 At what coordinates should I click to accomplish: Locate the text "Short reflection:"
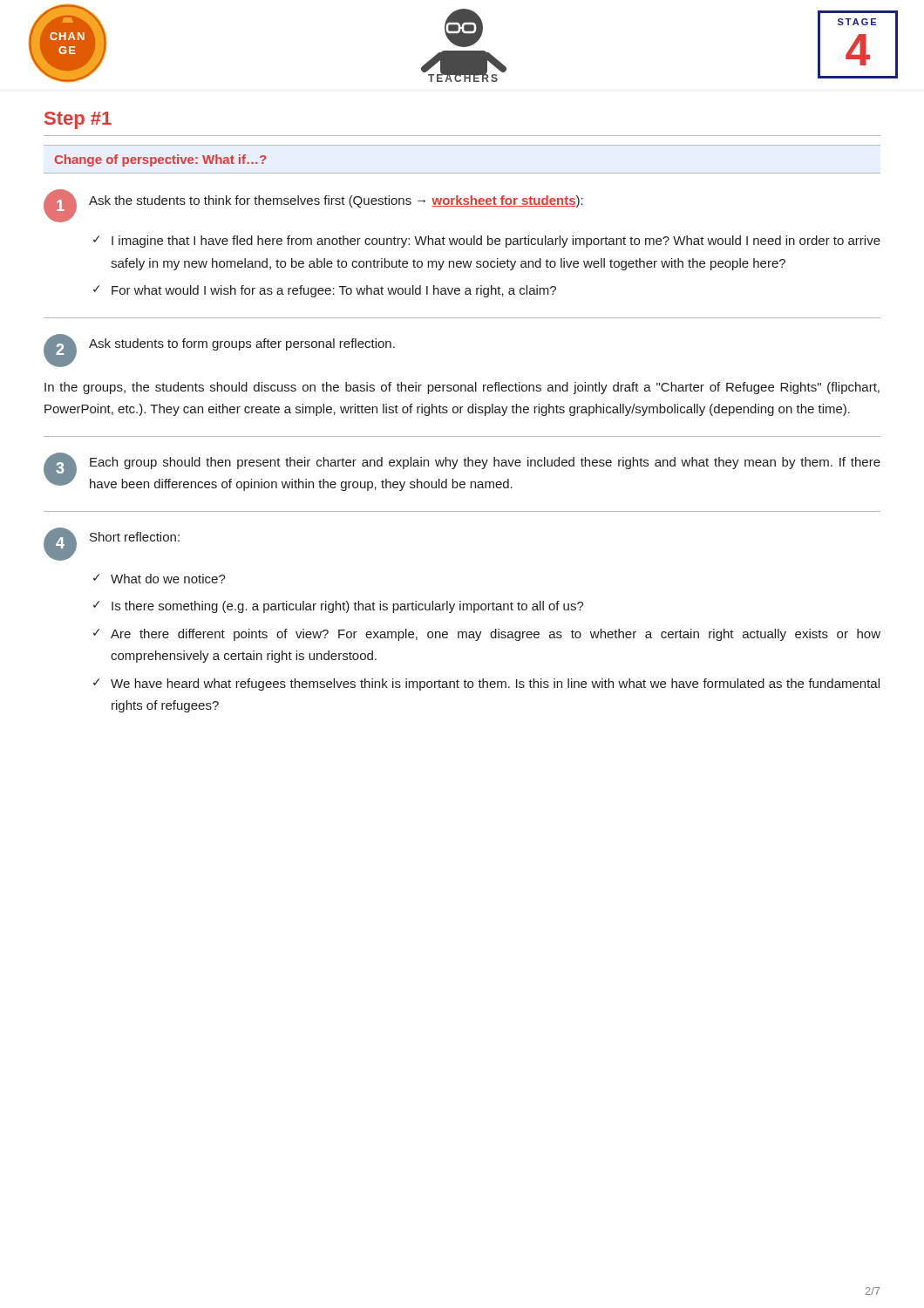click(x=135, y=536)
